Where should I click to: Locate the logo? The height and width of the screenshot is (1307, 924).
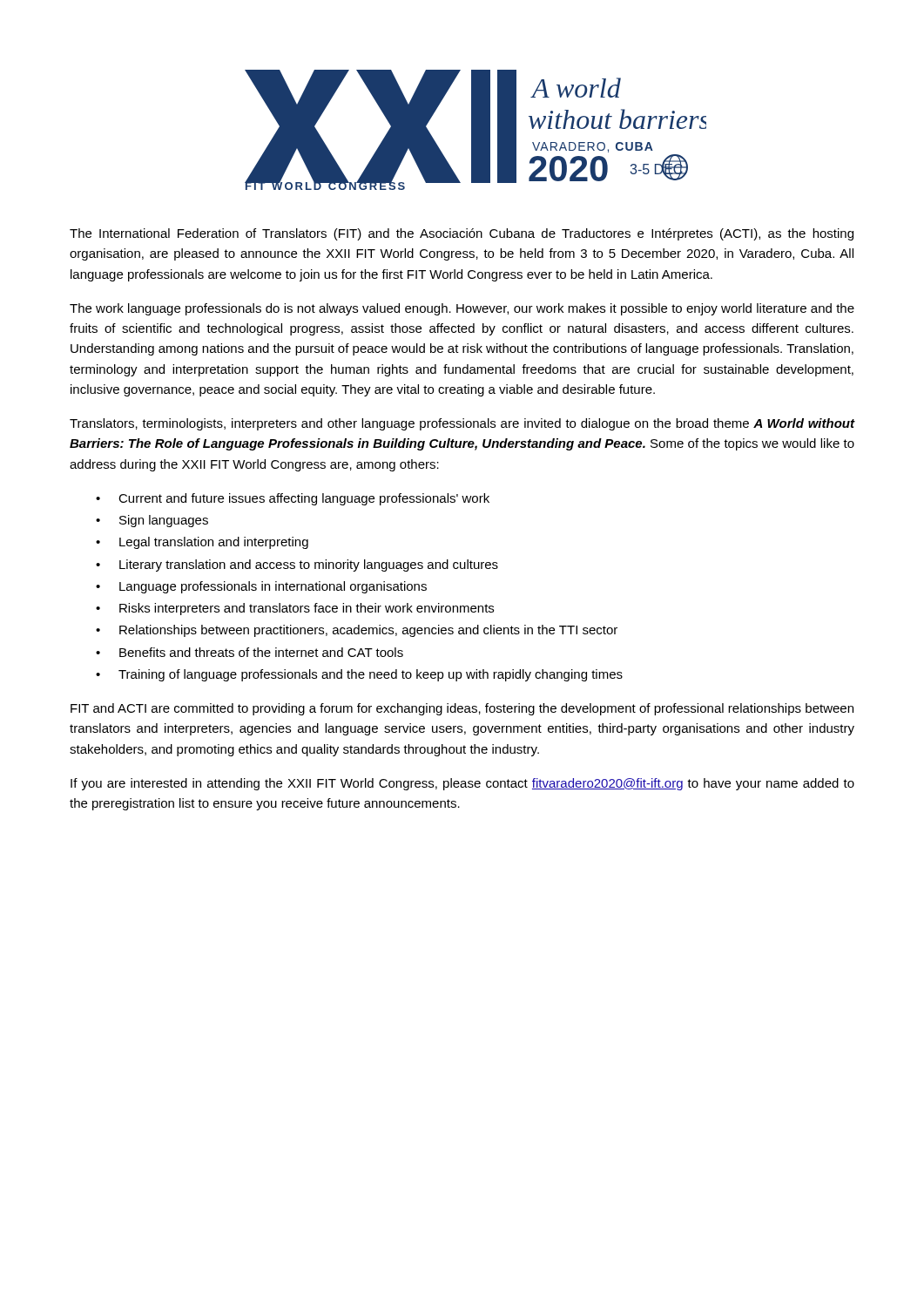(462, 126)
